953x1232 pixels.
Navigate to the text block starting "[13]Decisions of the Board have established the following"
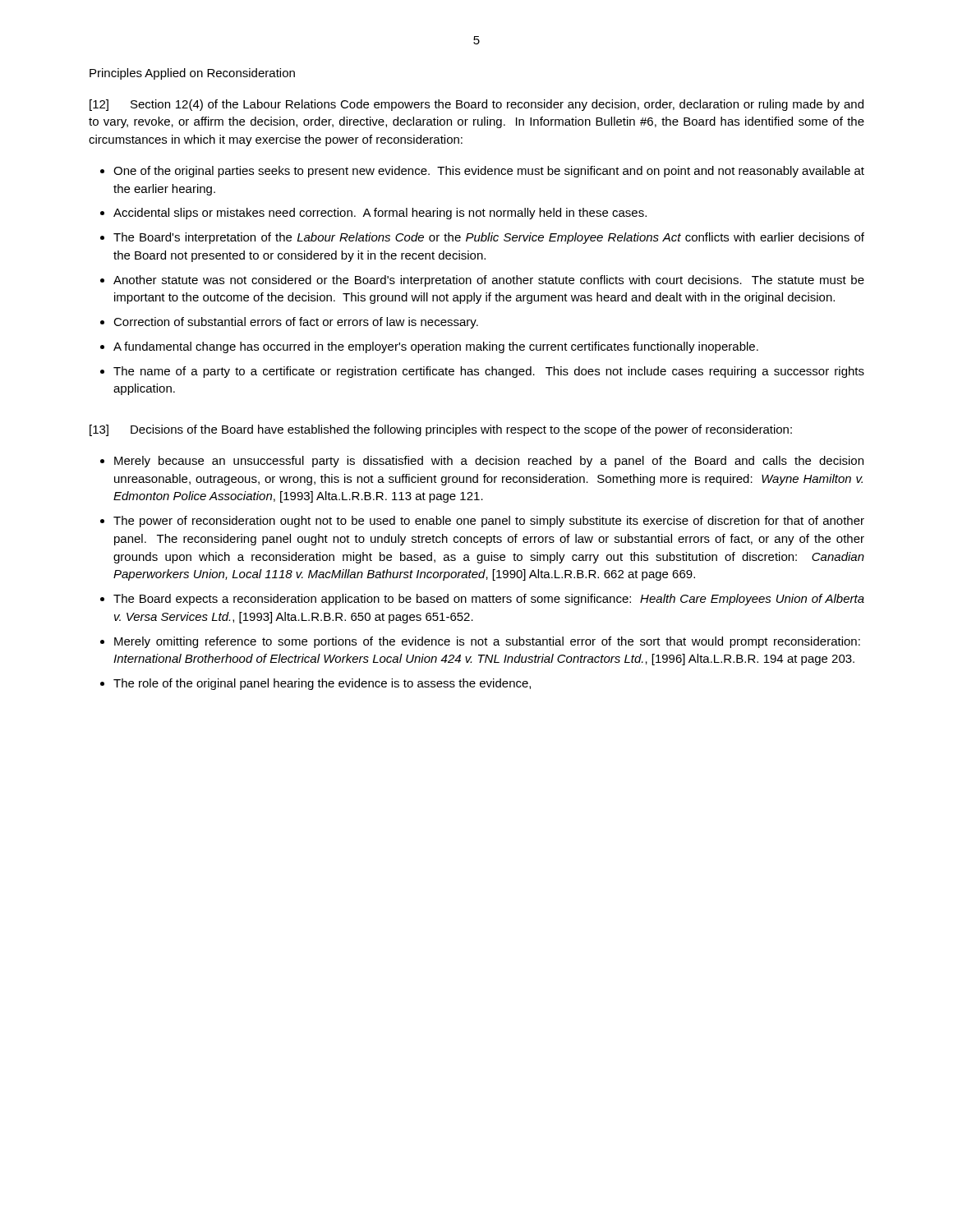(441, 429)
